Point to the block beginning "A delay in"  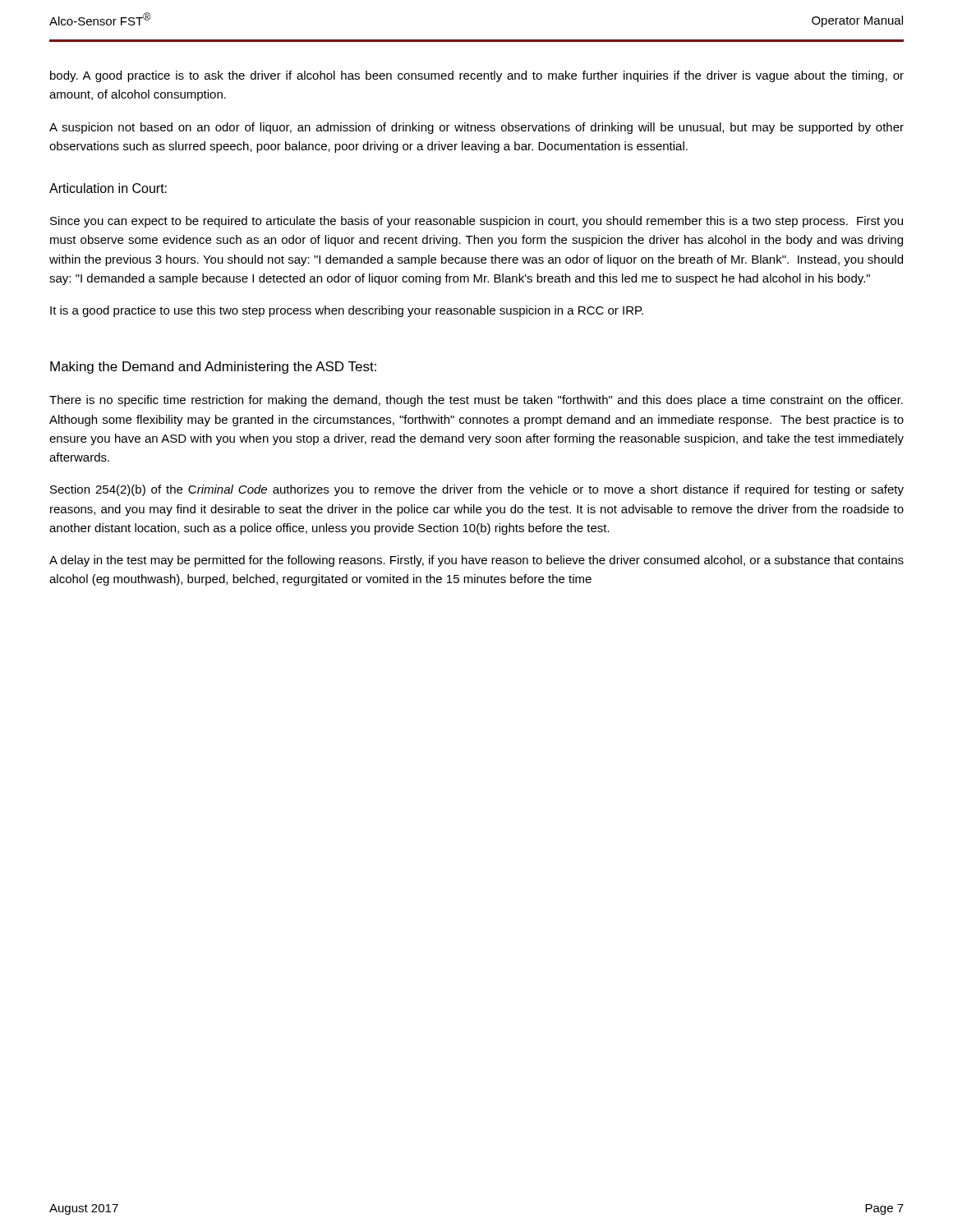[x=476, y=569]
